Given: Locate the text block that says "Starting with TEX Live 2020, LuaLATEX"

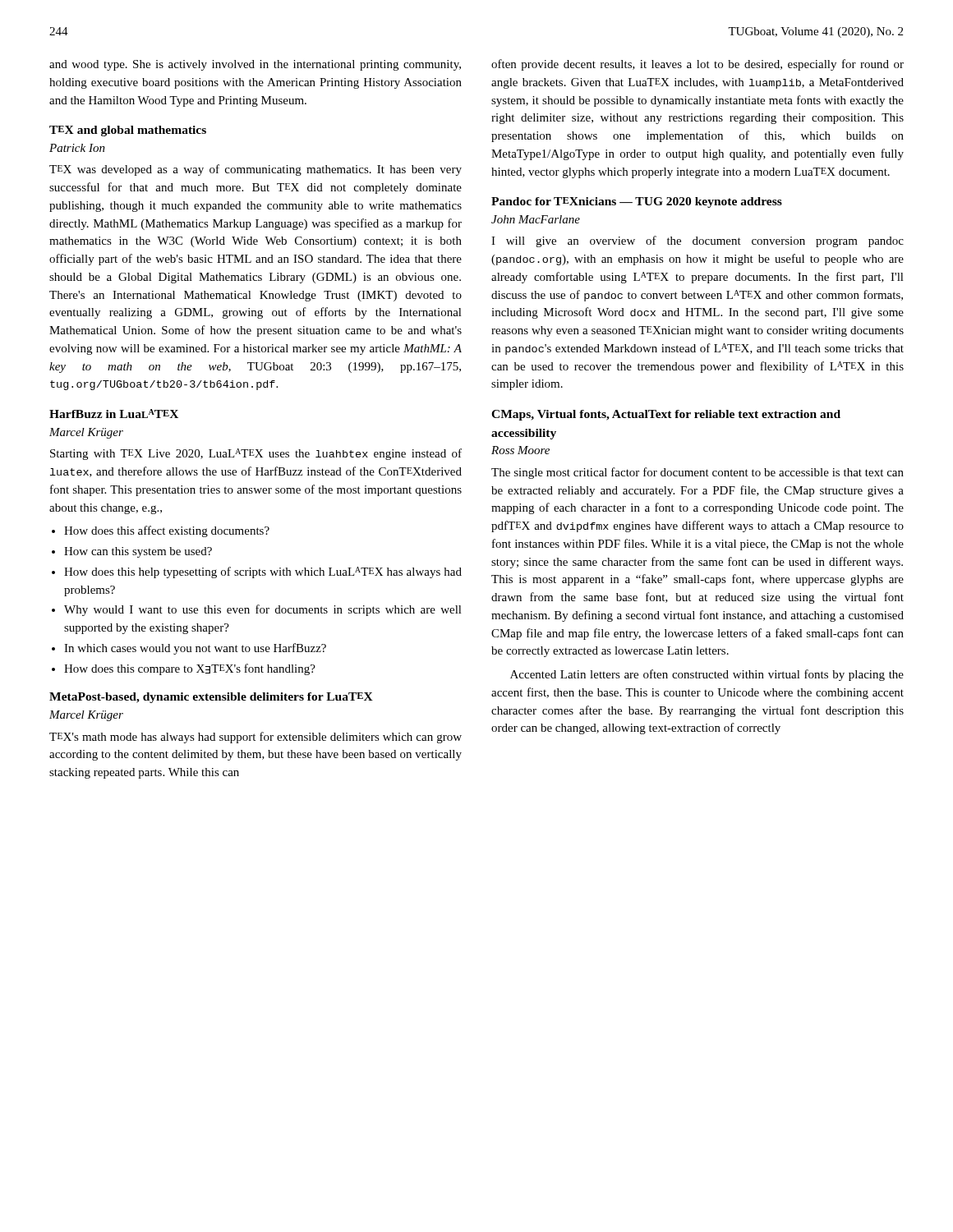Looking at the screenshot, I should click(x=255, y=480).
